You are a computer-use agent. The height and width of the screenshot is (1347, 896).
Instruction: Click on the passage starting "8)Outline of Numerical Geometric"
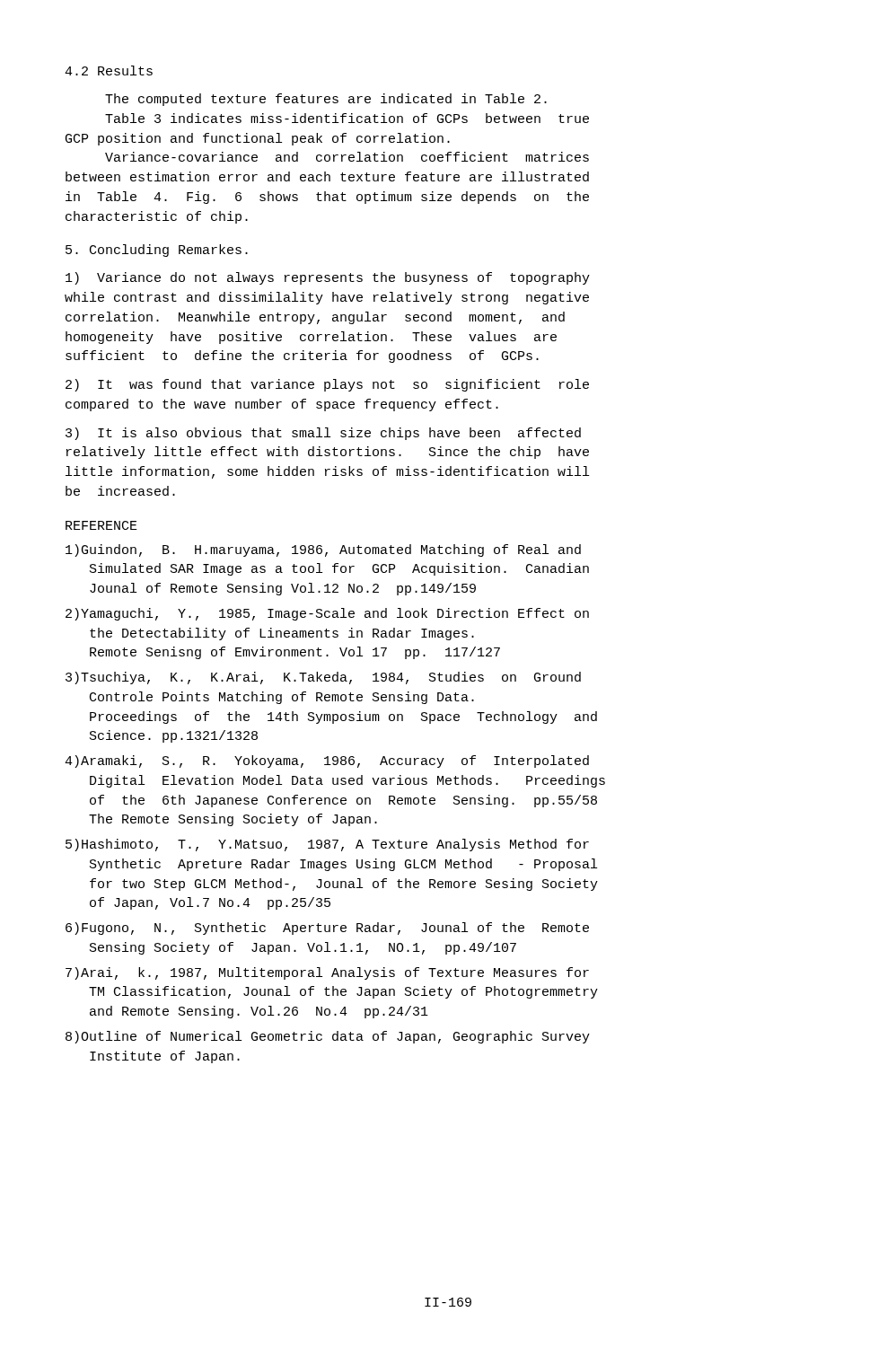(327, 1047)
